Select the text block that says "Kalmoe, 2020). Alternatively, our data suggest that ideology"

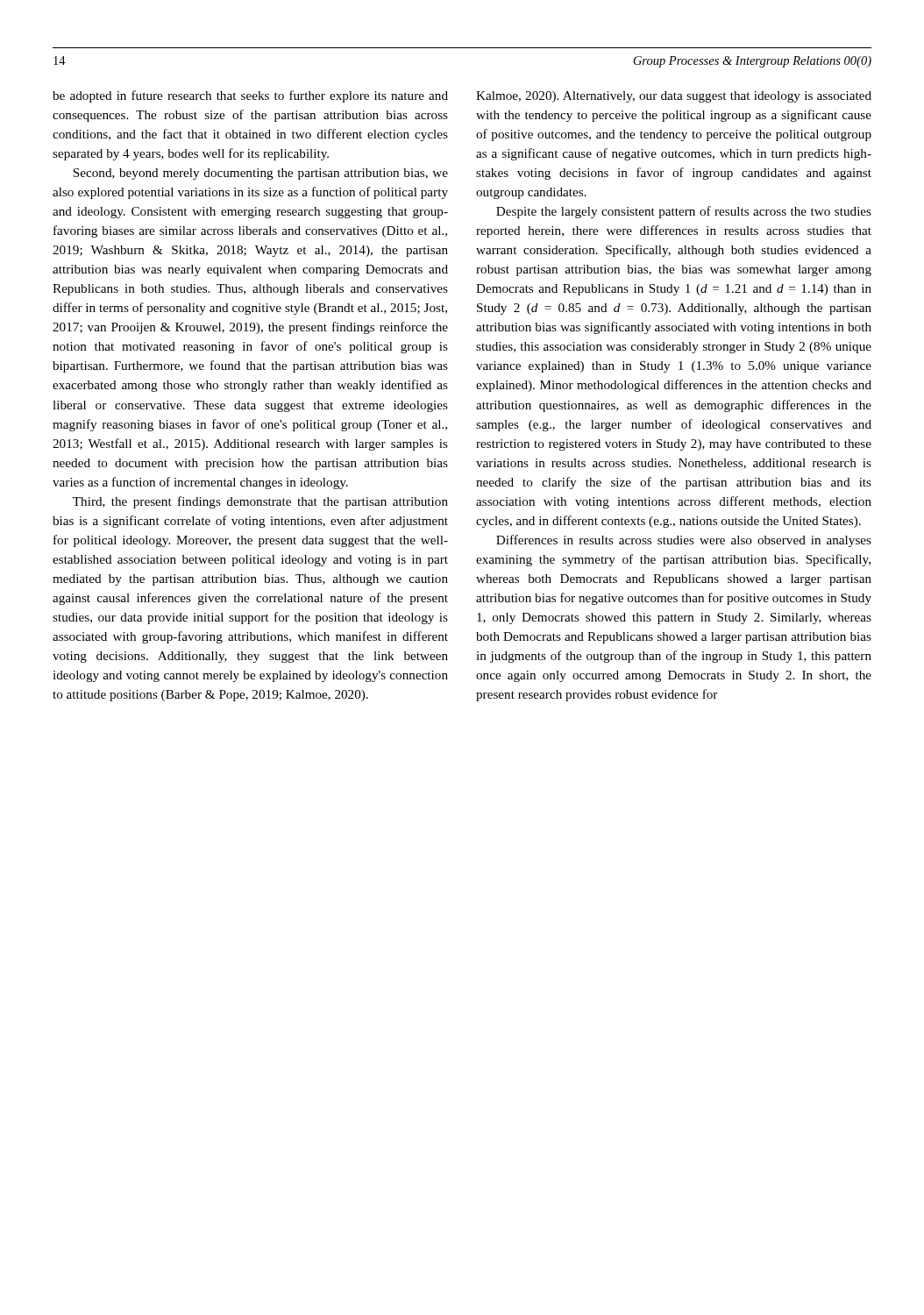pyautogui.click(x=674, y=395)
